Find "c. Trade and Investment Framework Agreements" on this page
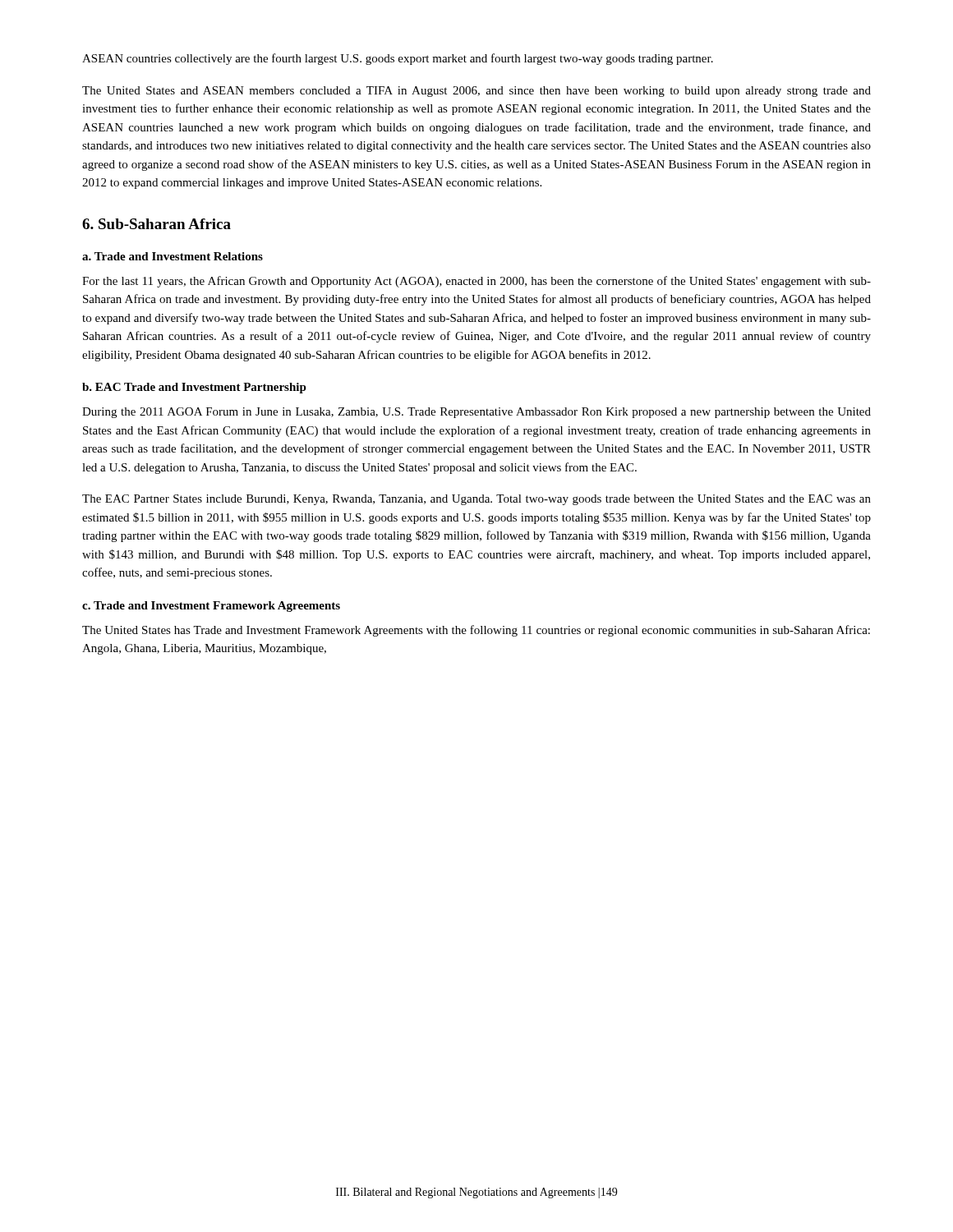Image resolution: width=953 pixels, height=1232 pixels. [211, 607]
